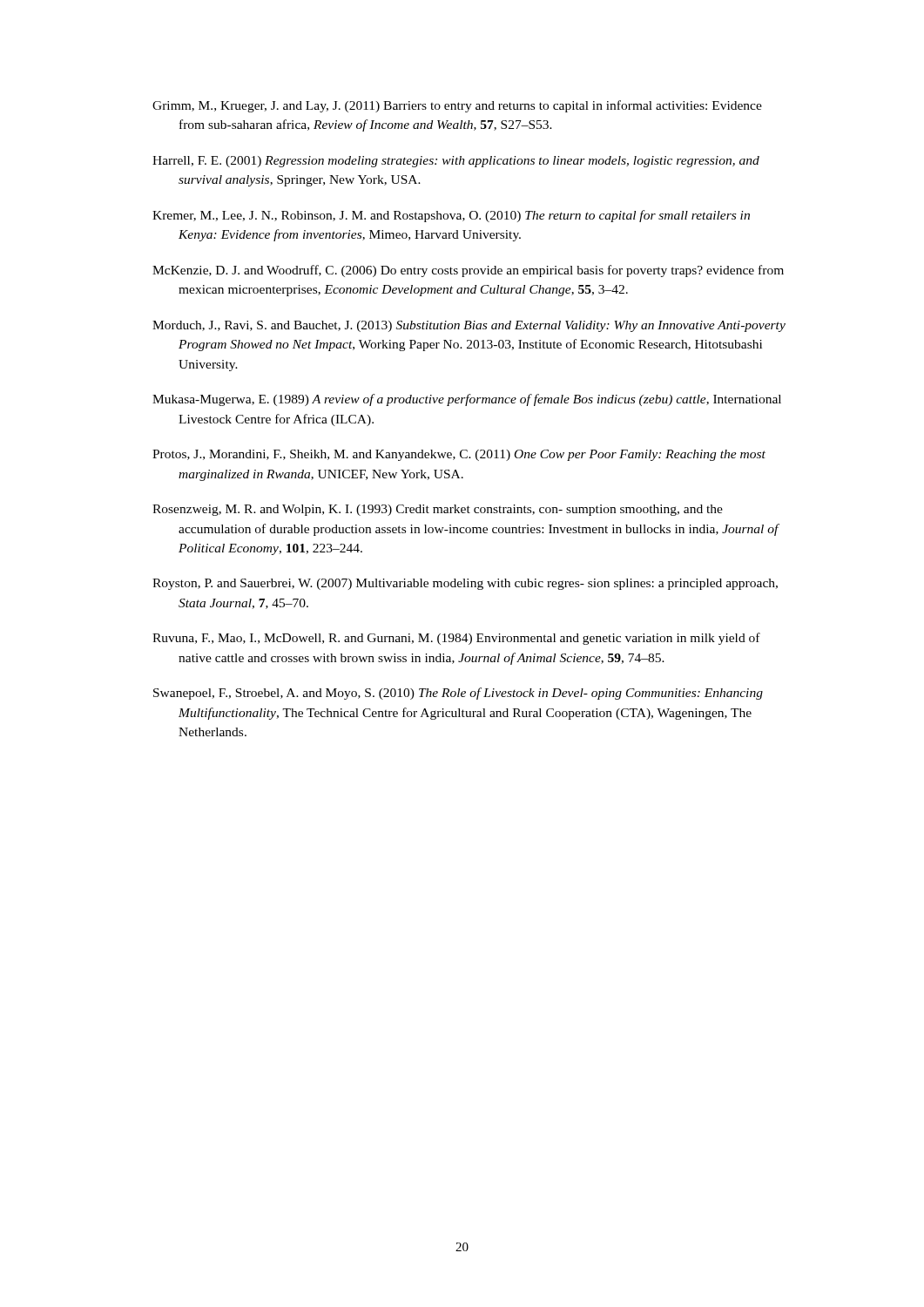Locate the list item containing "Rosenzweig, M. R. and Wolpin, K."
The image size is (924, 1307).
tap(471, 529)
